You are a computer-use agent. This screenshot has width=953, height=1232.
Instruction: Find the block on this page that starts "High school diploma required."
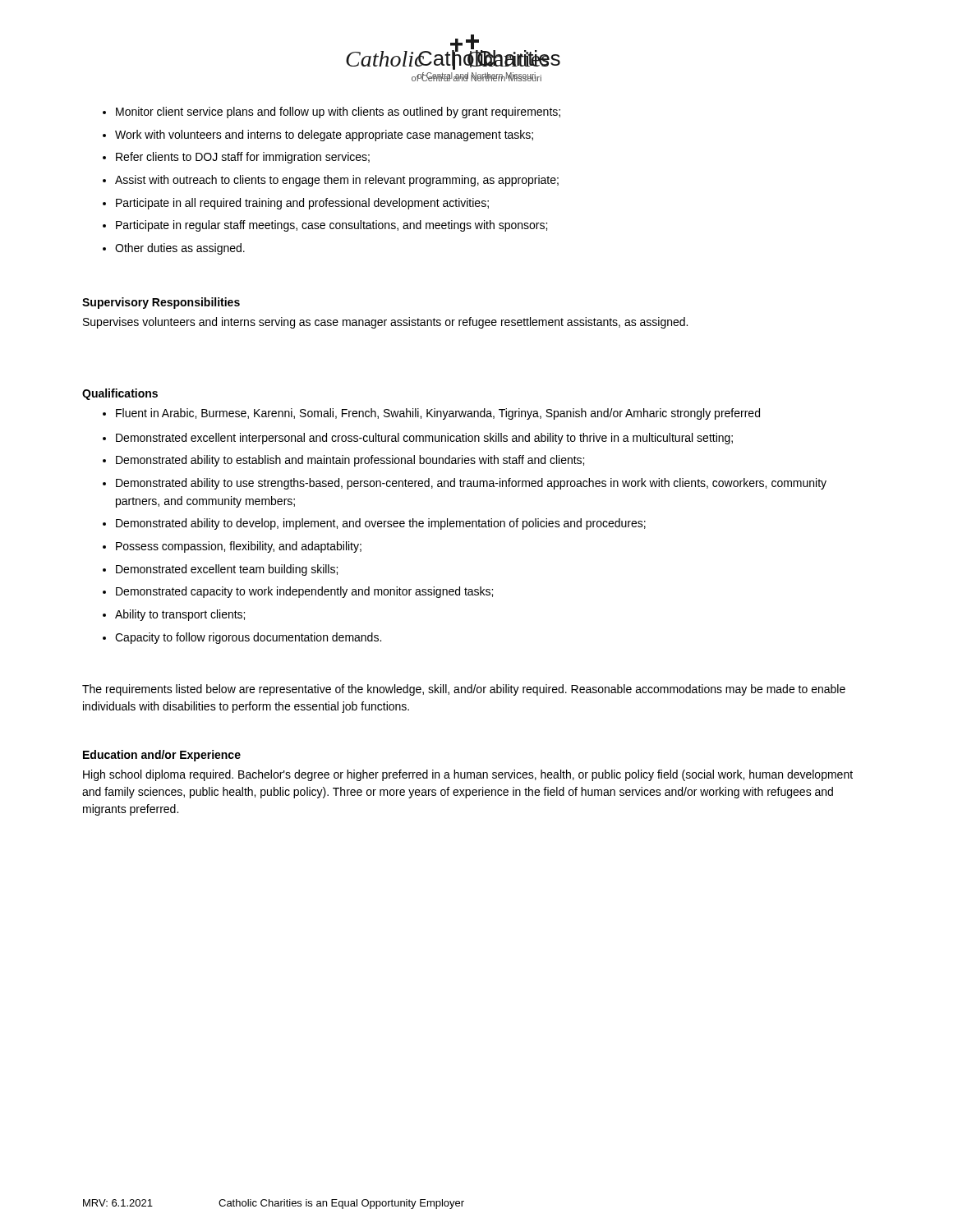click(467, 792)
